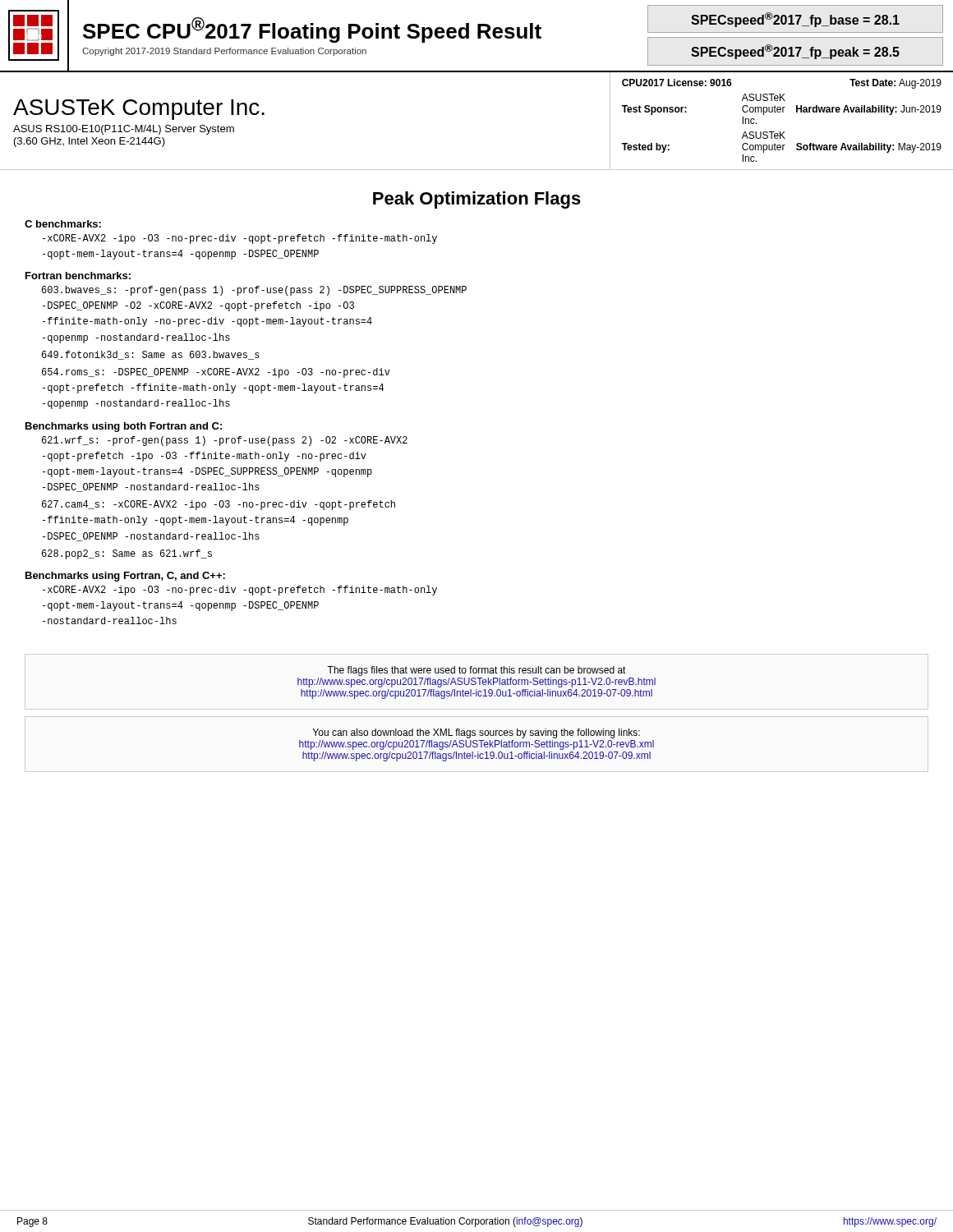Locate the title containing "ASUSTeK Computer Inc. ASUS RS100-E10(P11C-M/4L)"
953x1232 pixels.
[x=139, y=110]
